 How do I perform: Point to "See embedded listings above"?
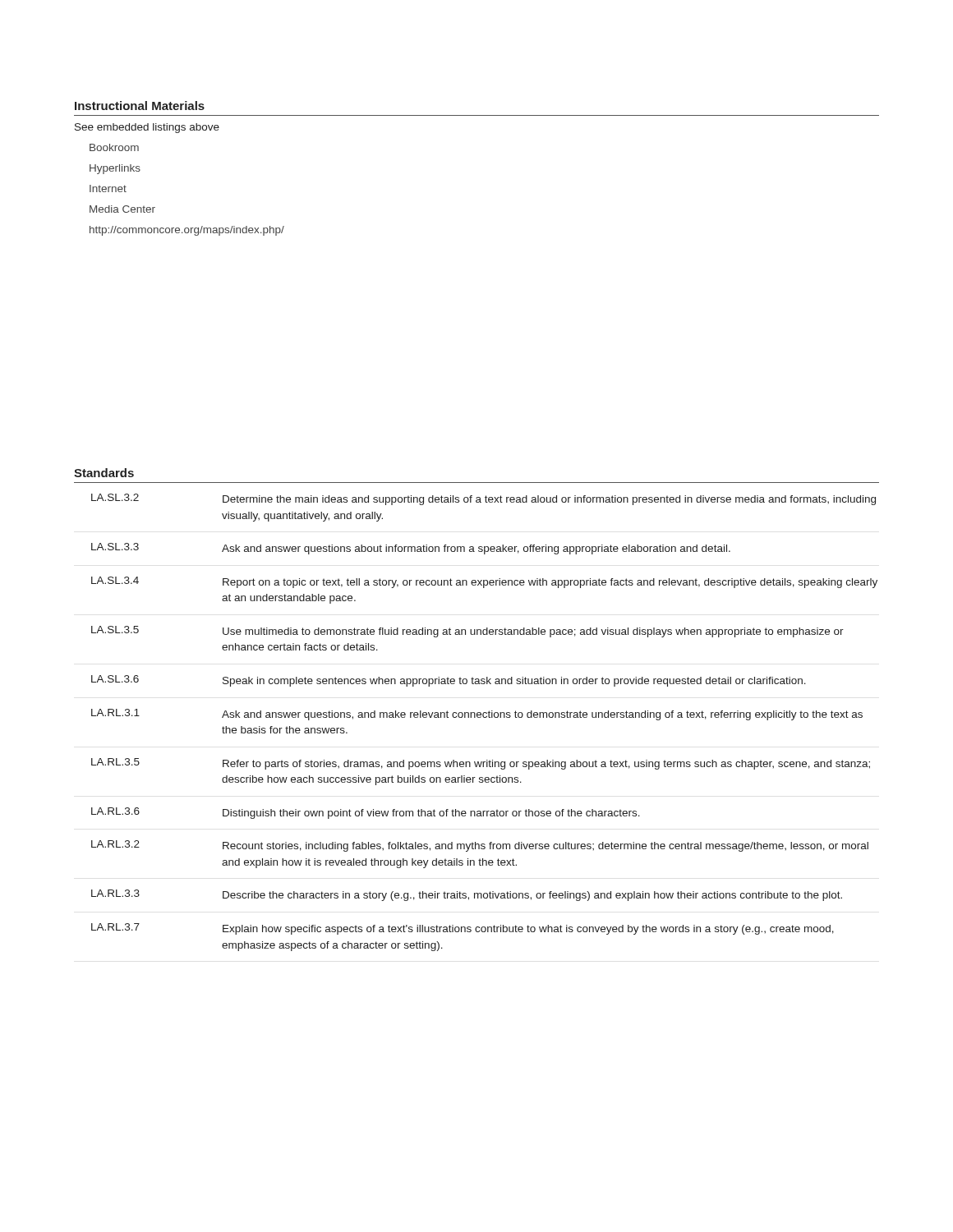(x=147, y=127)
